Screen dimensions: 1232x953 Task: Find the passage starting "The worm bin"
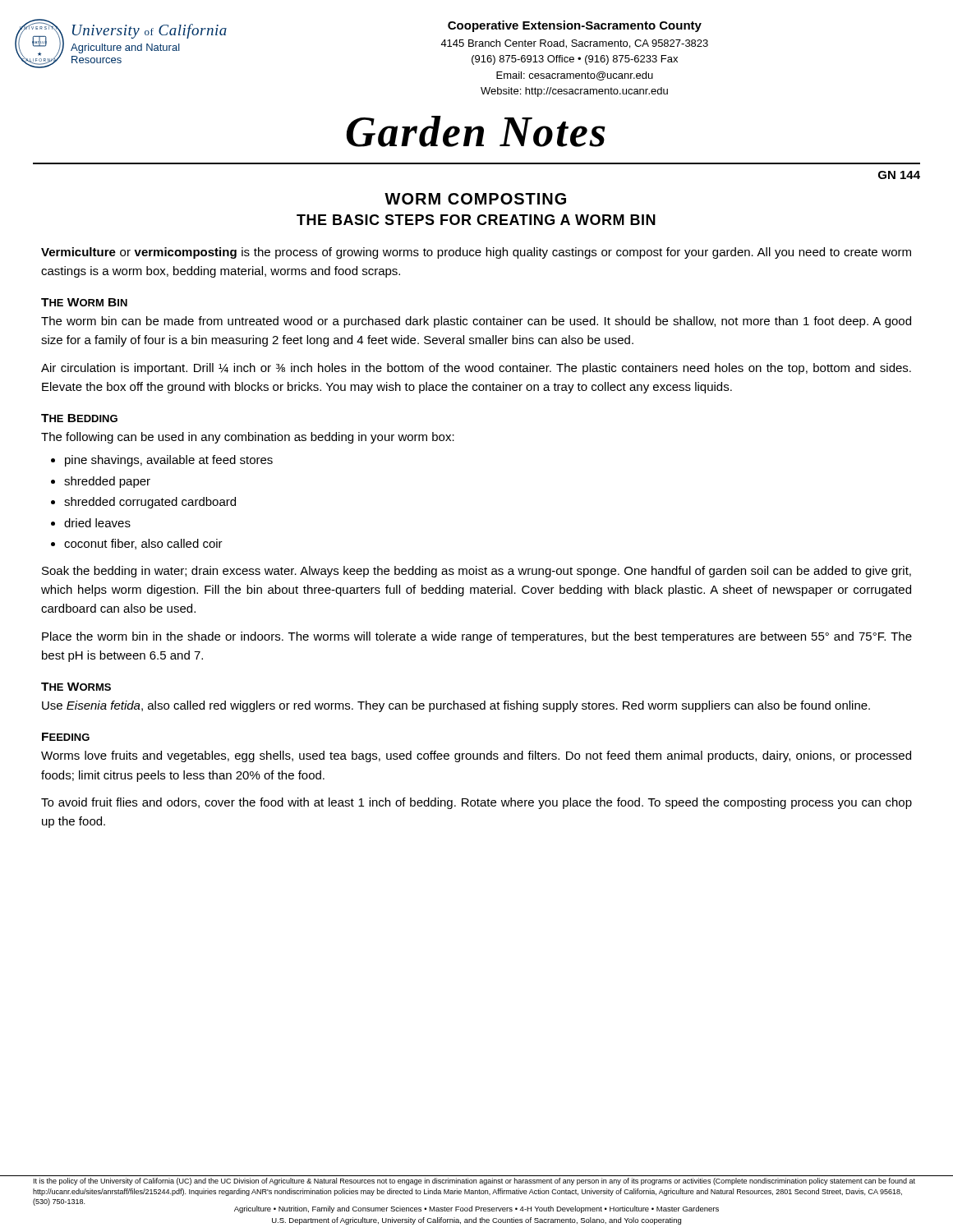pyautogui.click(x=476, y=354)
